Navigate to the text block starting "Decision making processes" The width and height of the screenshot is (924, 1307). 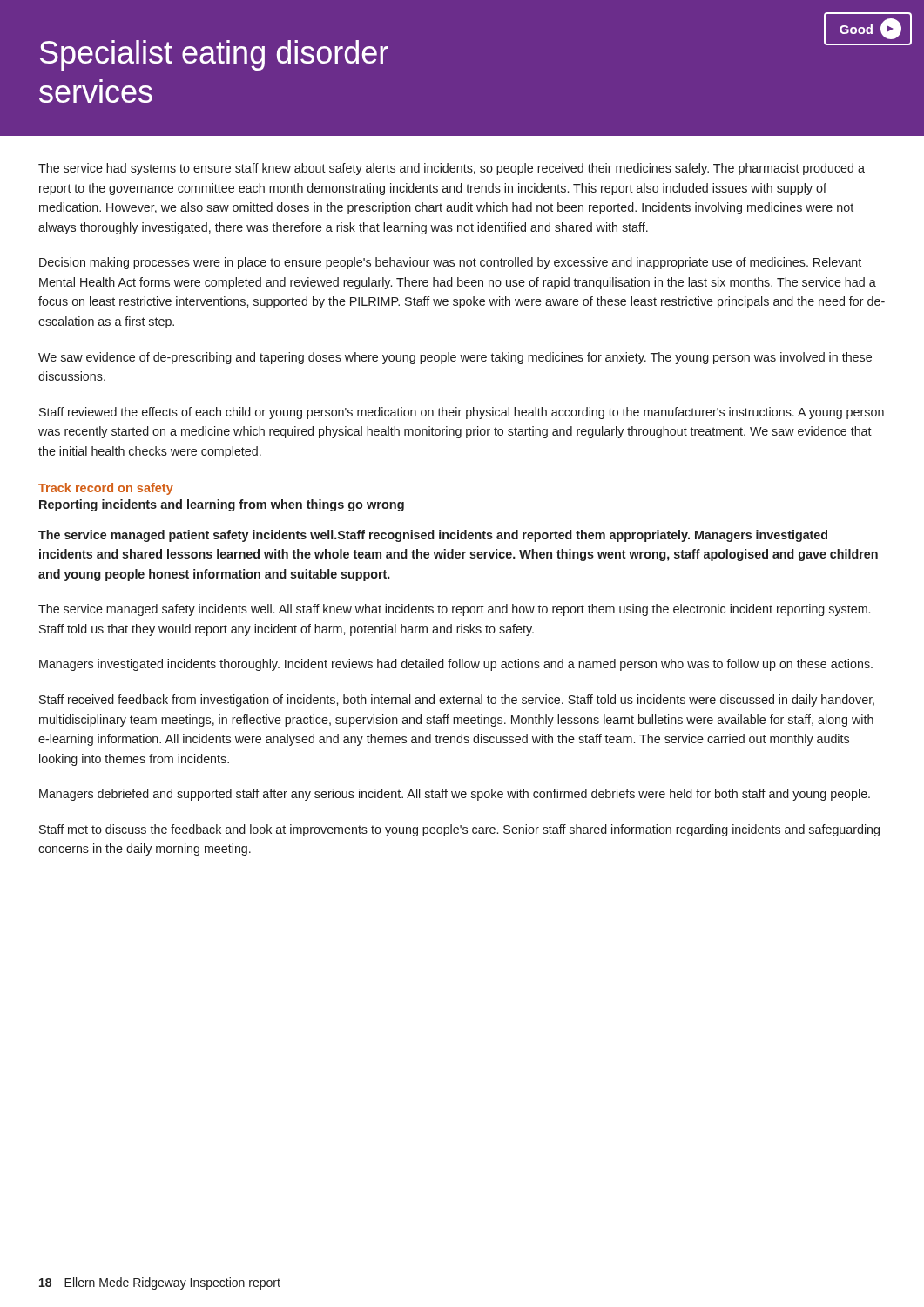462,292
